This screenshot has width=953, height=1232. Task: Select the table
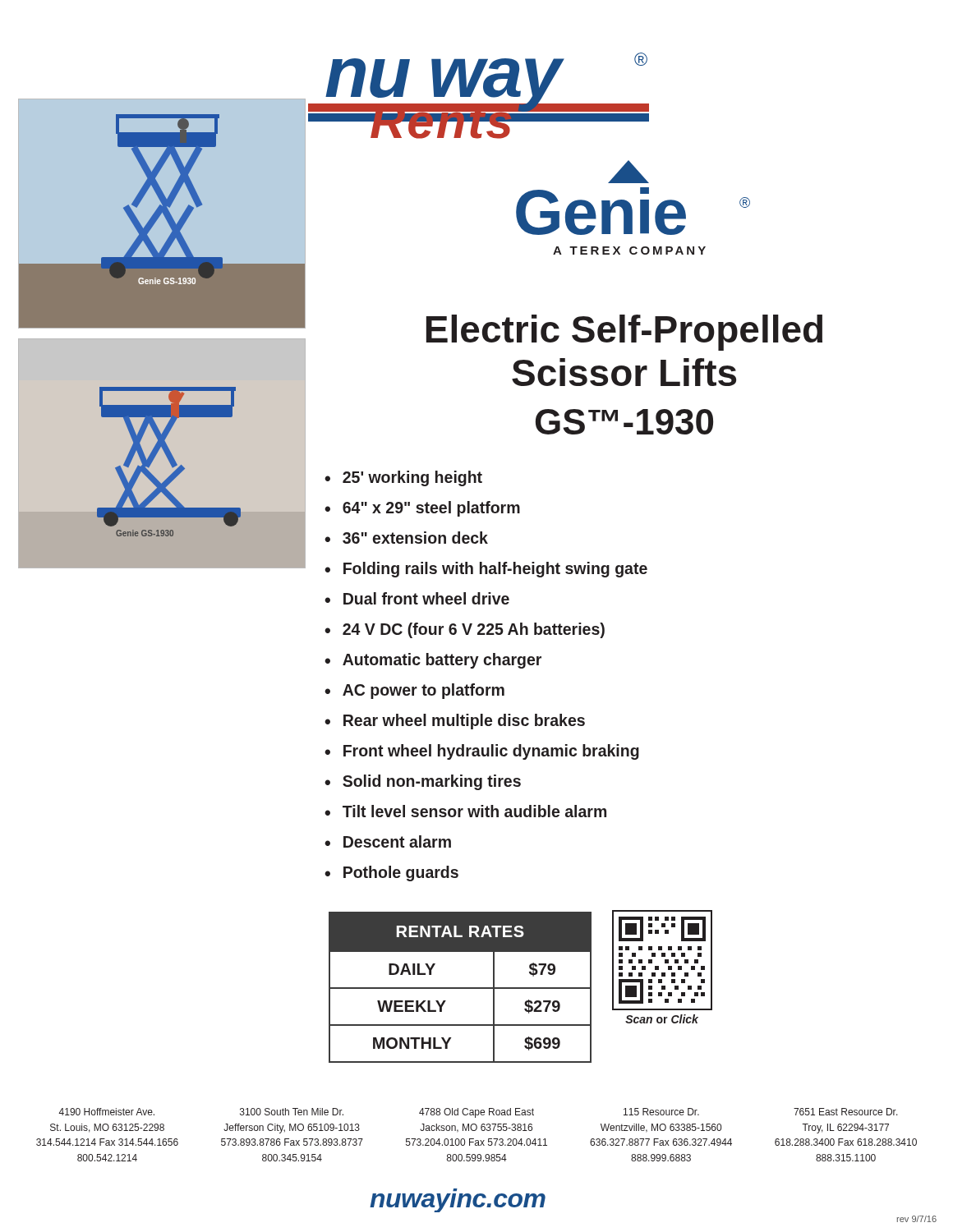click(x=460, y=987)
